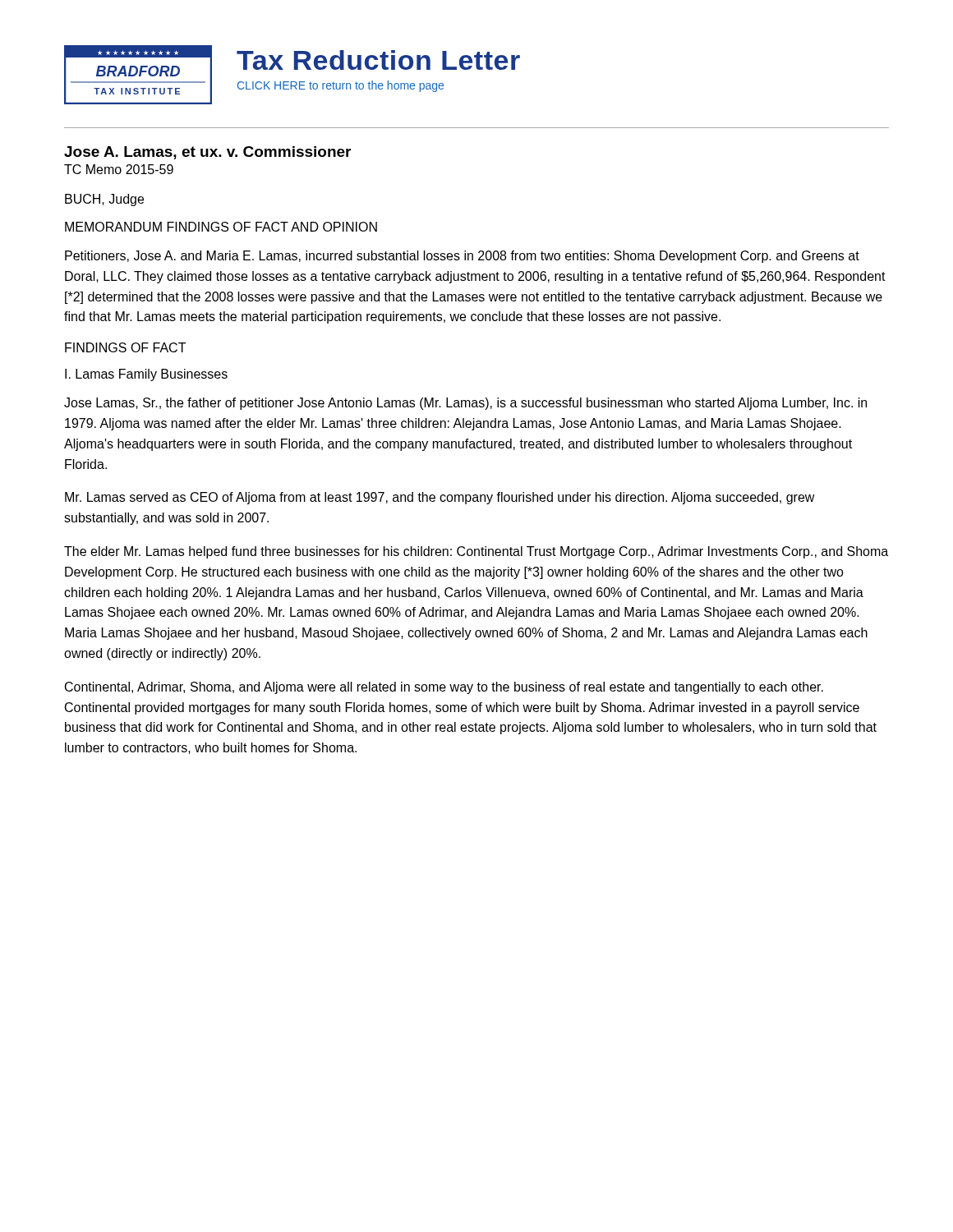Locate the text block containing "Mr. Lamas served as CEO of Aljoma"
Screen dimensions: 1232x953
click(439, 508)
